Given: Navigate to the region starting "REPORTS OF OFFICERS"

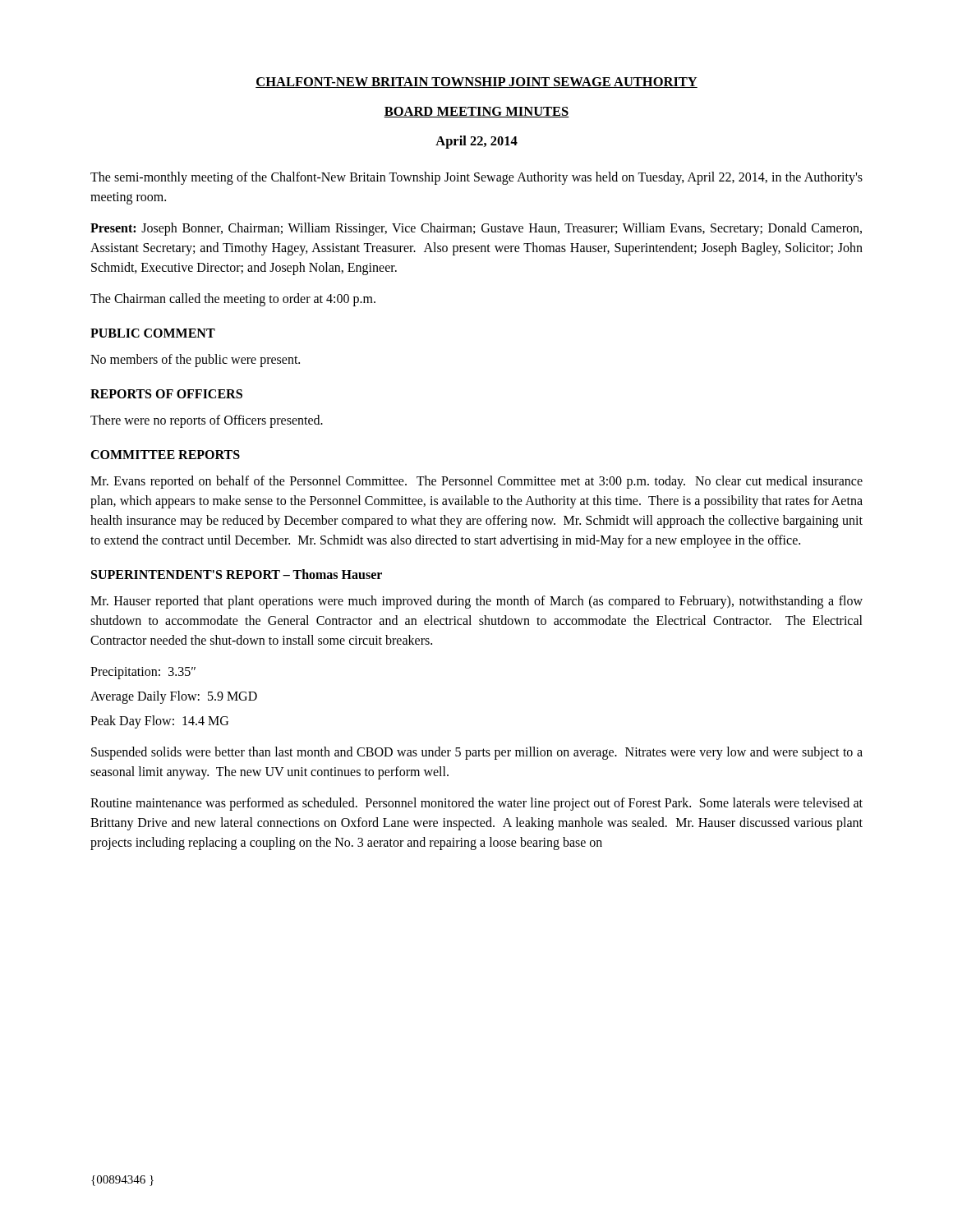Looking at the screenshot, I should 166,394.
